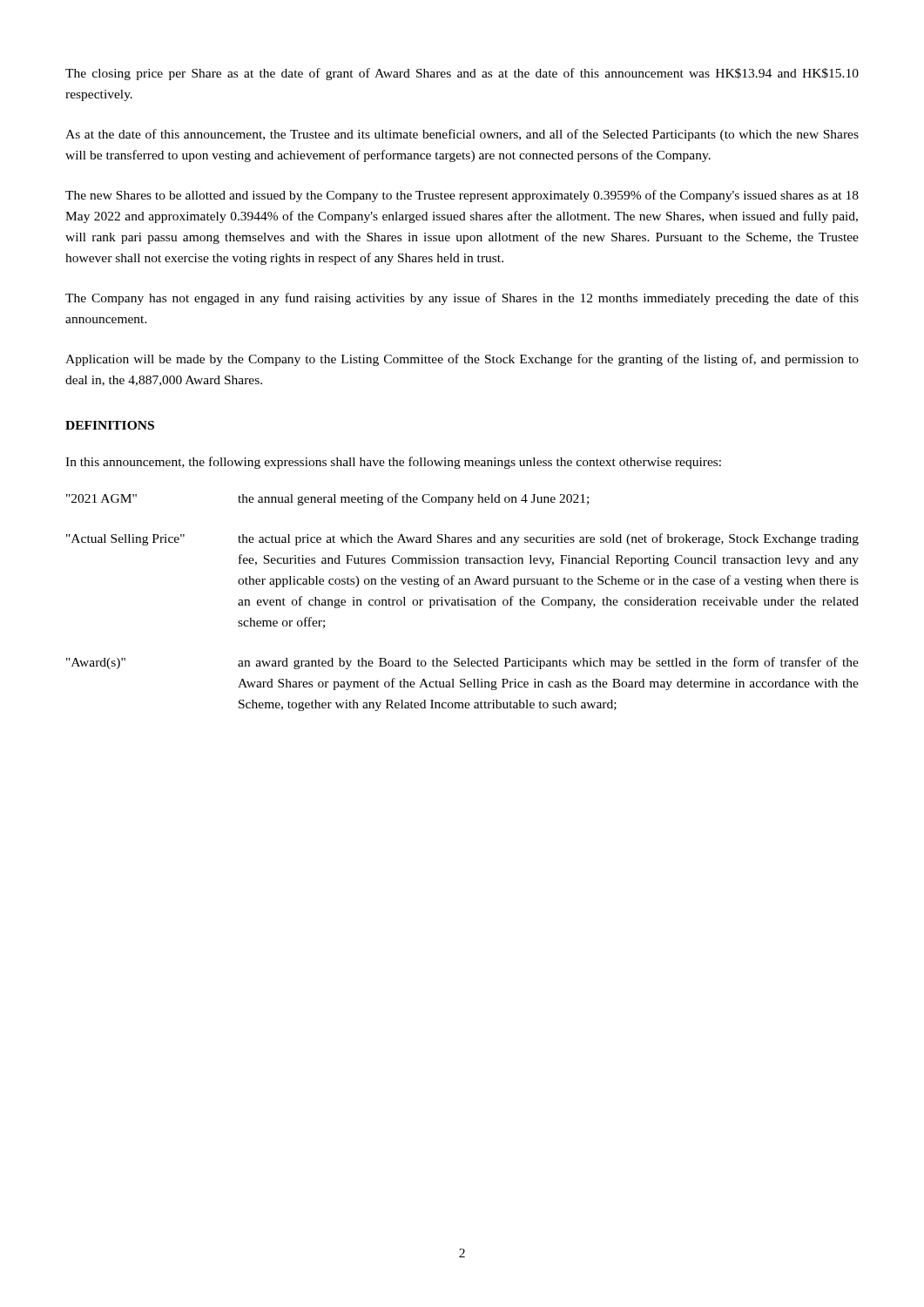Find the block on this page that starts "As at the date of this"
The width and height of the screenshot is (924, 1307).
pyautogui.click(x=462, y=144)
